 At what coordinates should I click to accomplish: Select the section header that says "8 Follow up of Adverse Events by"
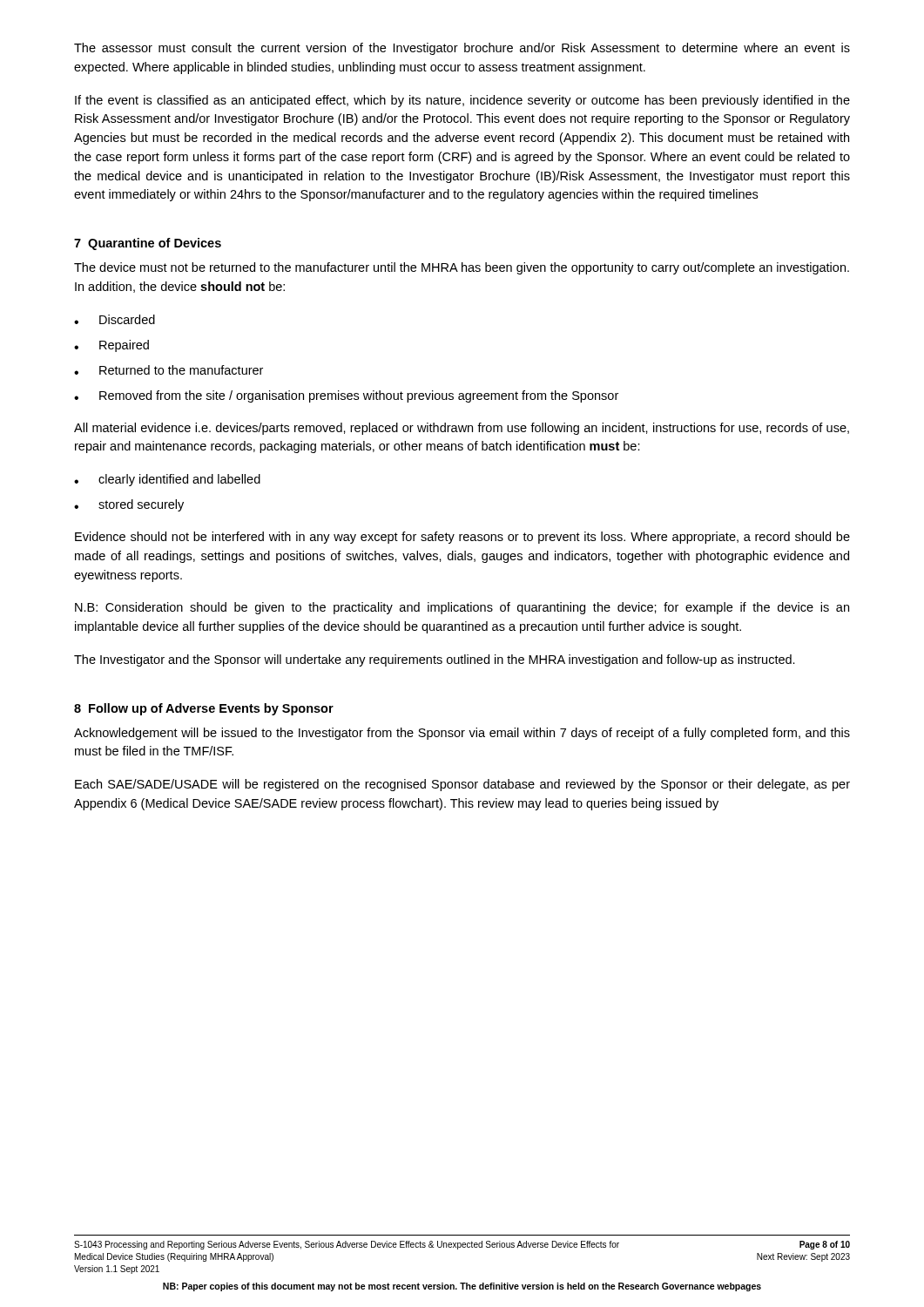(204, 708)
